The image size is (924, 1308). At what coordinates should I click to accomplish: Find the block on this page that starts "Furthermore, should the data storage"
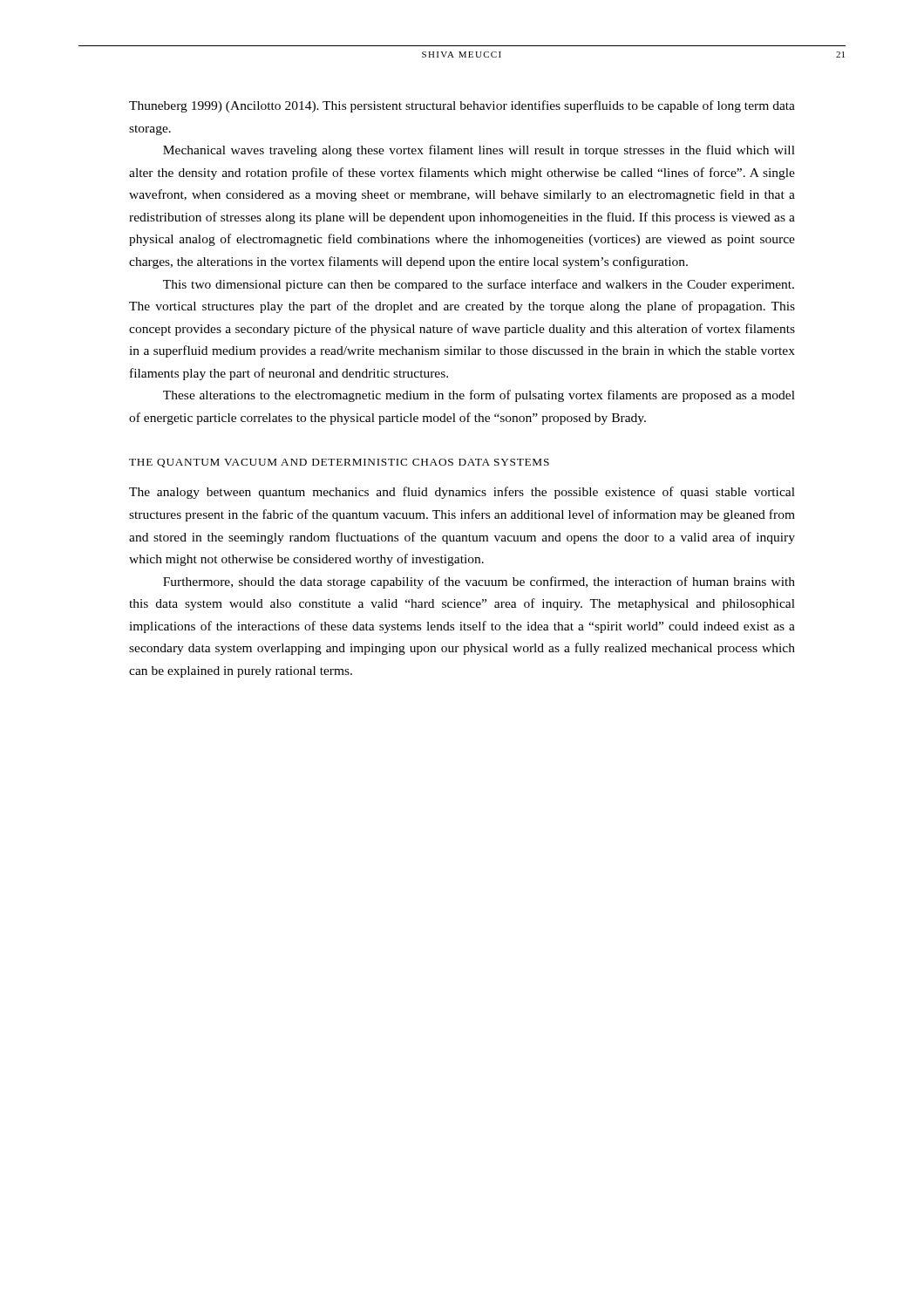[462, 626]
